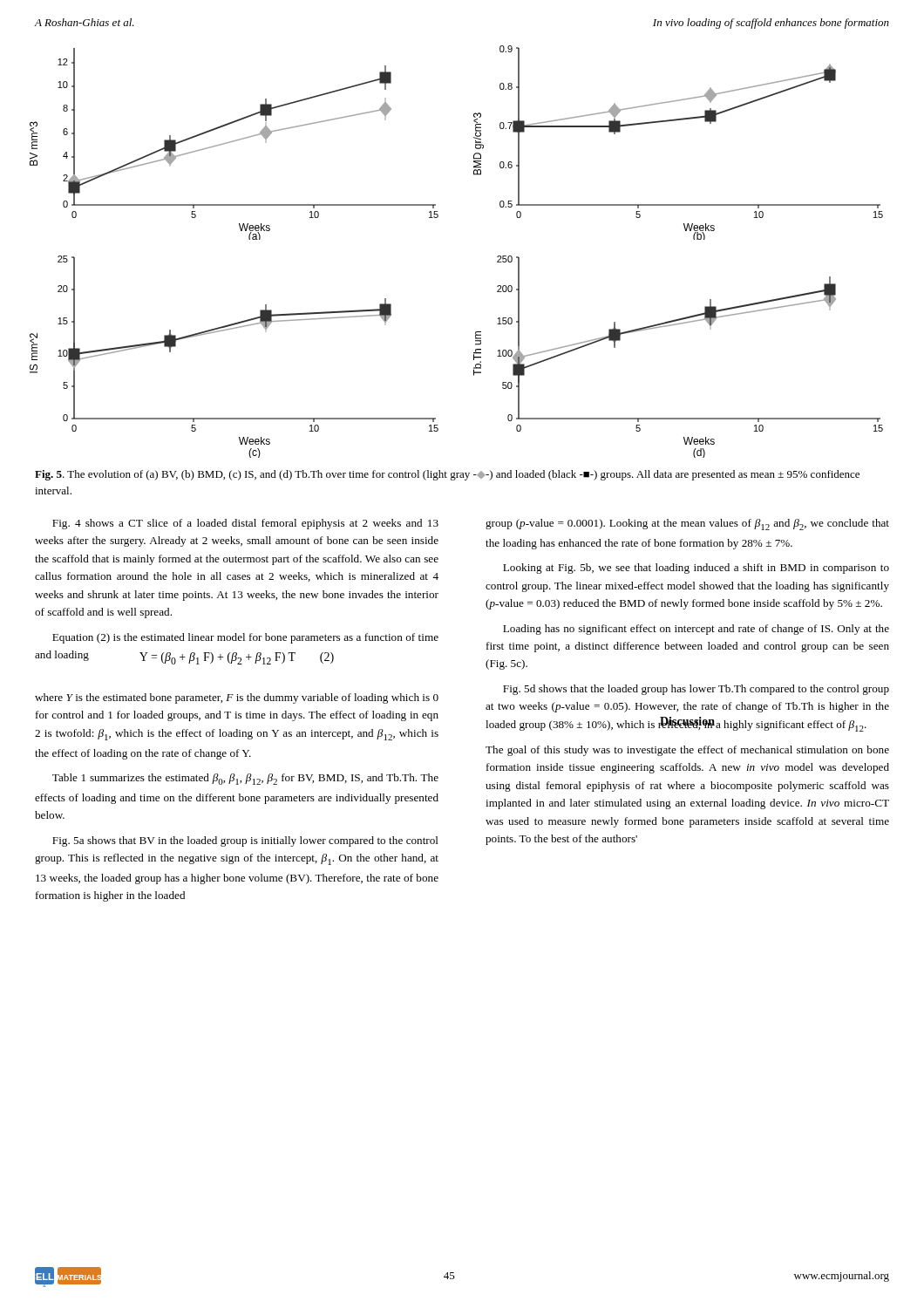Image resolution: width=924 pixels, height=1308 pixels.
Task: Find the text starting "Fig. 4 shows a CT"
Action: [237, 589]
